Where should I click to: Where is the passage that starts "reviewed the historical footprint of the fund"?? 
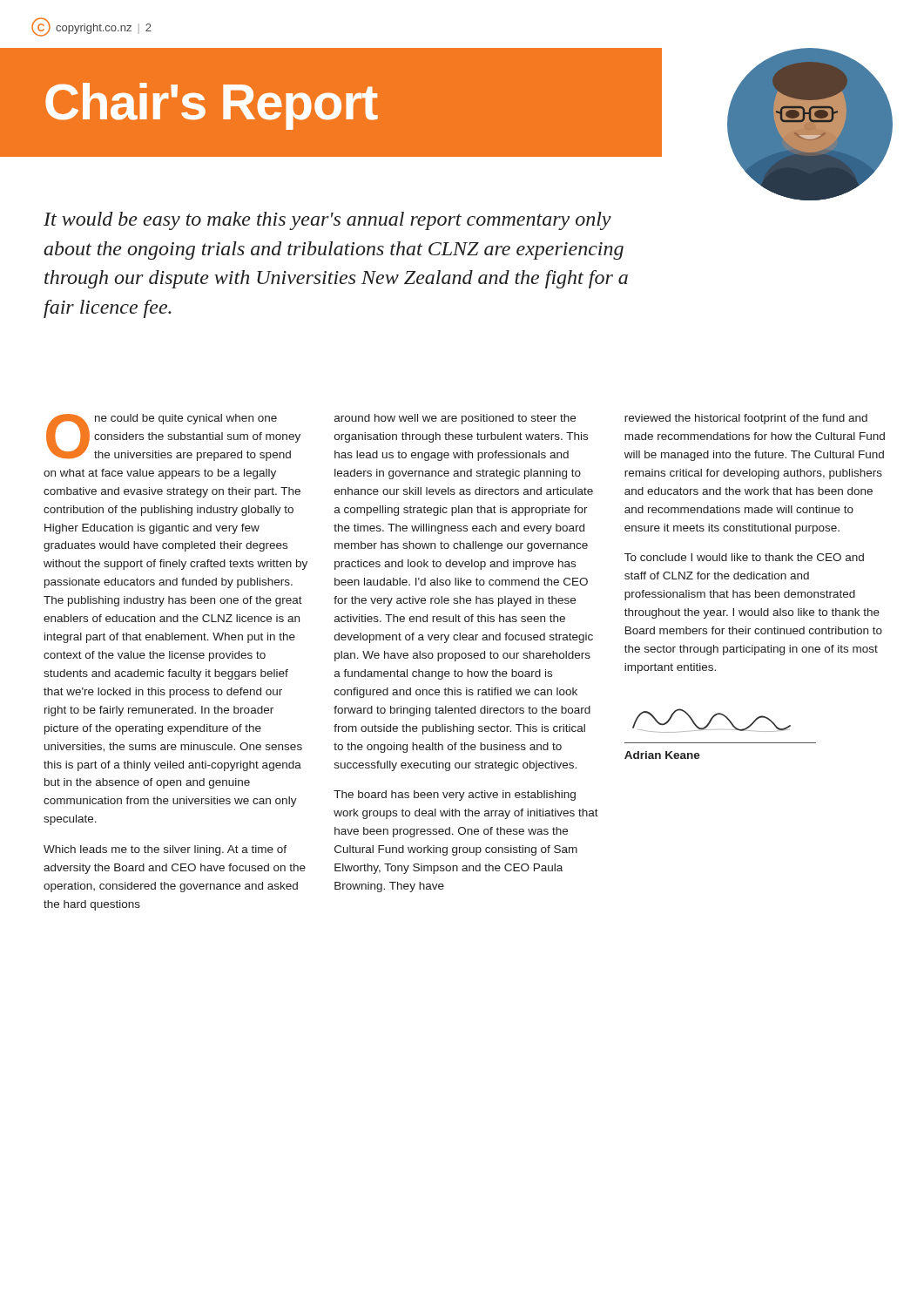click(x=756, y=587)
